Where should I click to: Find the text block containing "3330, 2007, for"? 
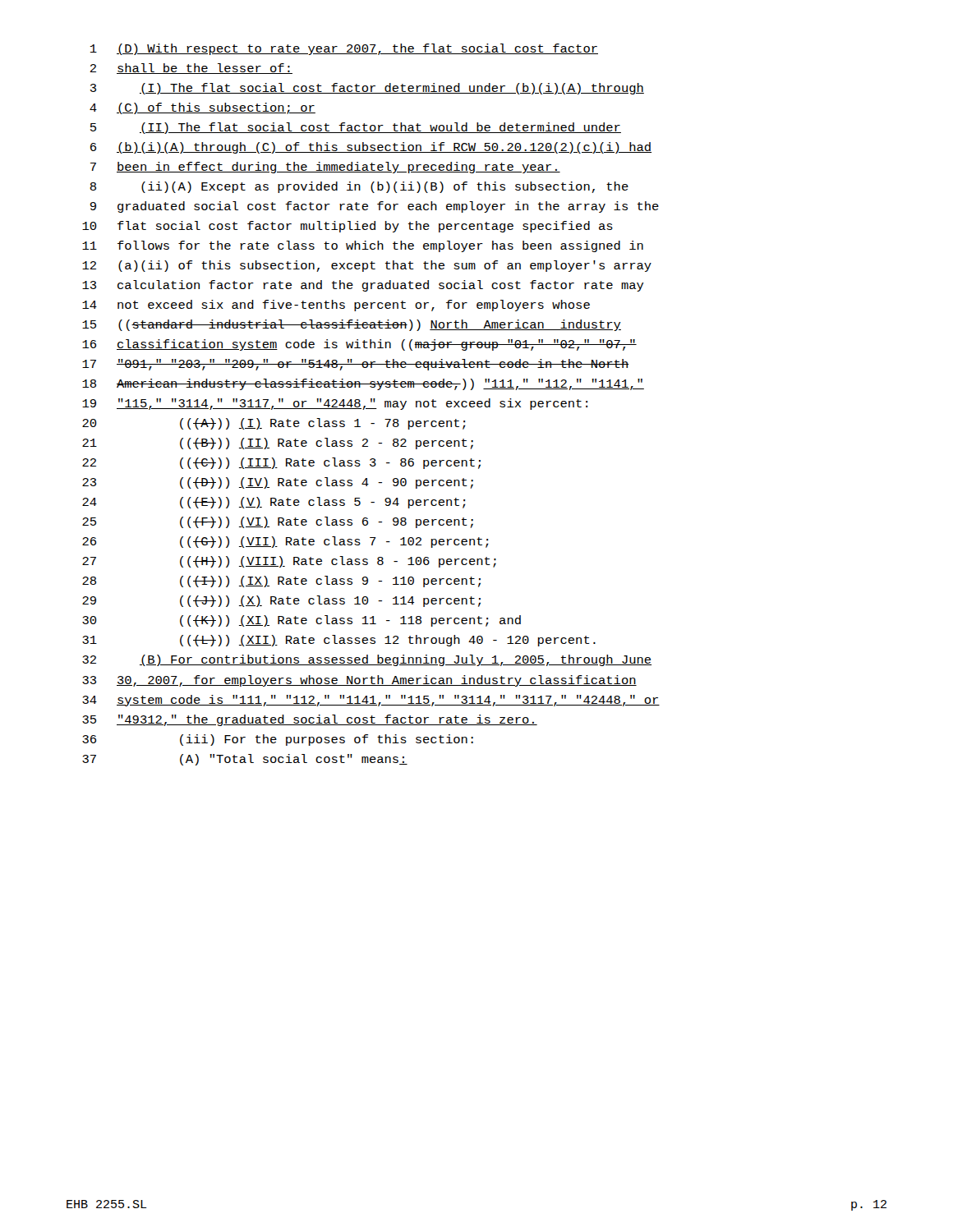(351, 680)
